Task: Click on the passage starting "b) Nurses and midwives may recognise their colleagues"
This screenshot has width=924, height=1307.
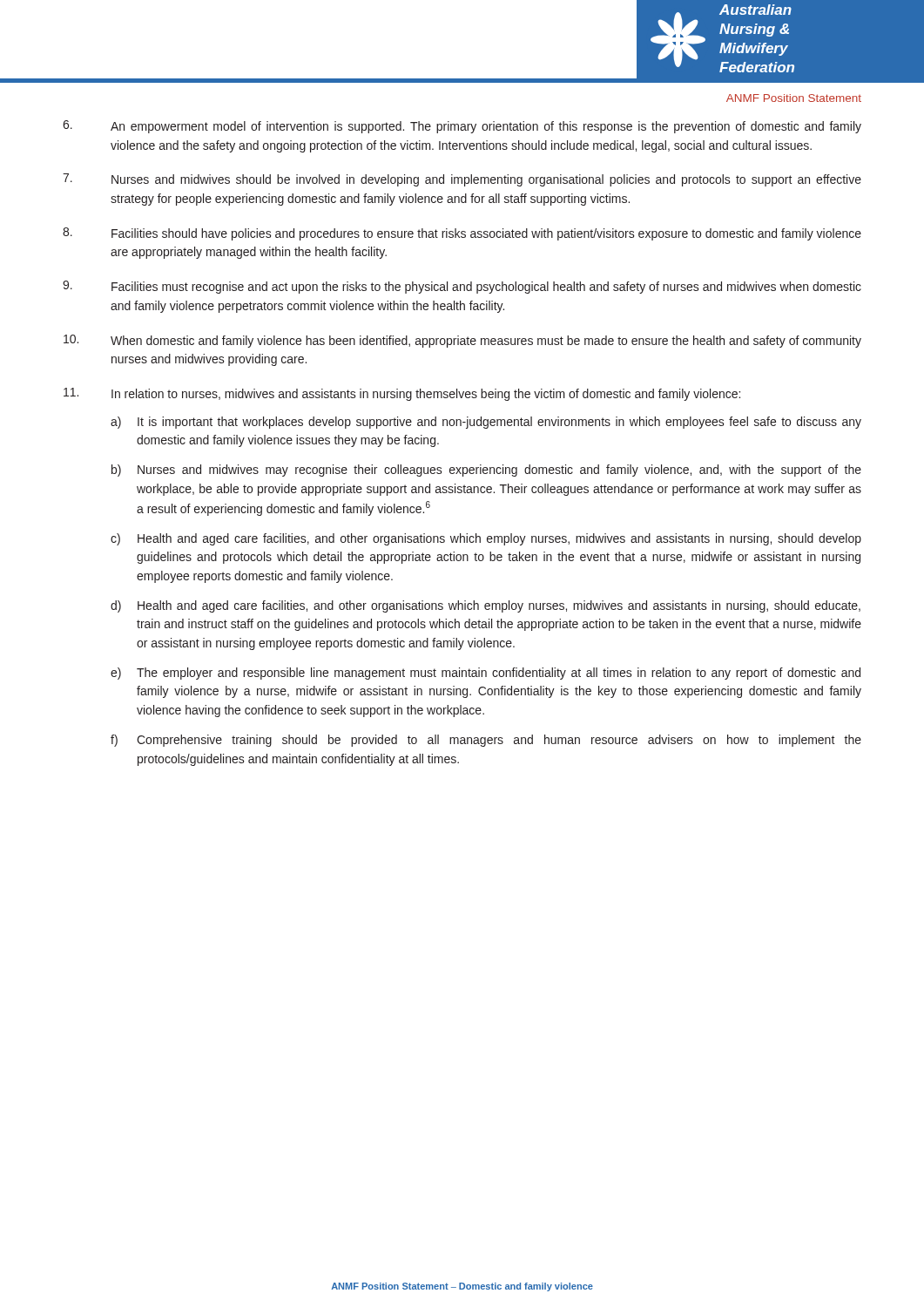Action: coord(486,490)
